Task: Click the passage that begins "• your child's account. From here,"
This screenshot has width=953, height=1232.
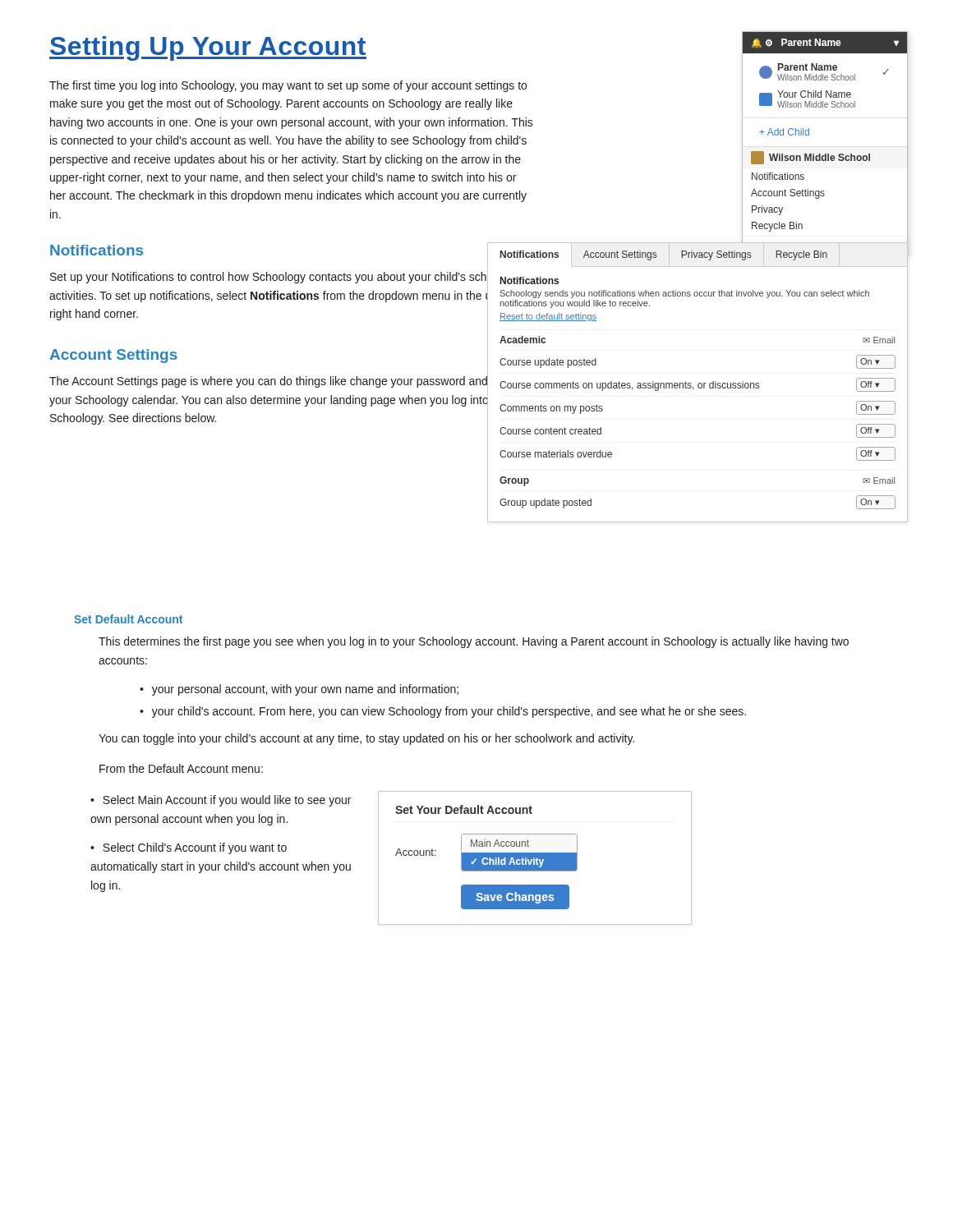Action: [443, 712]
